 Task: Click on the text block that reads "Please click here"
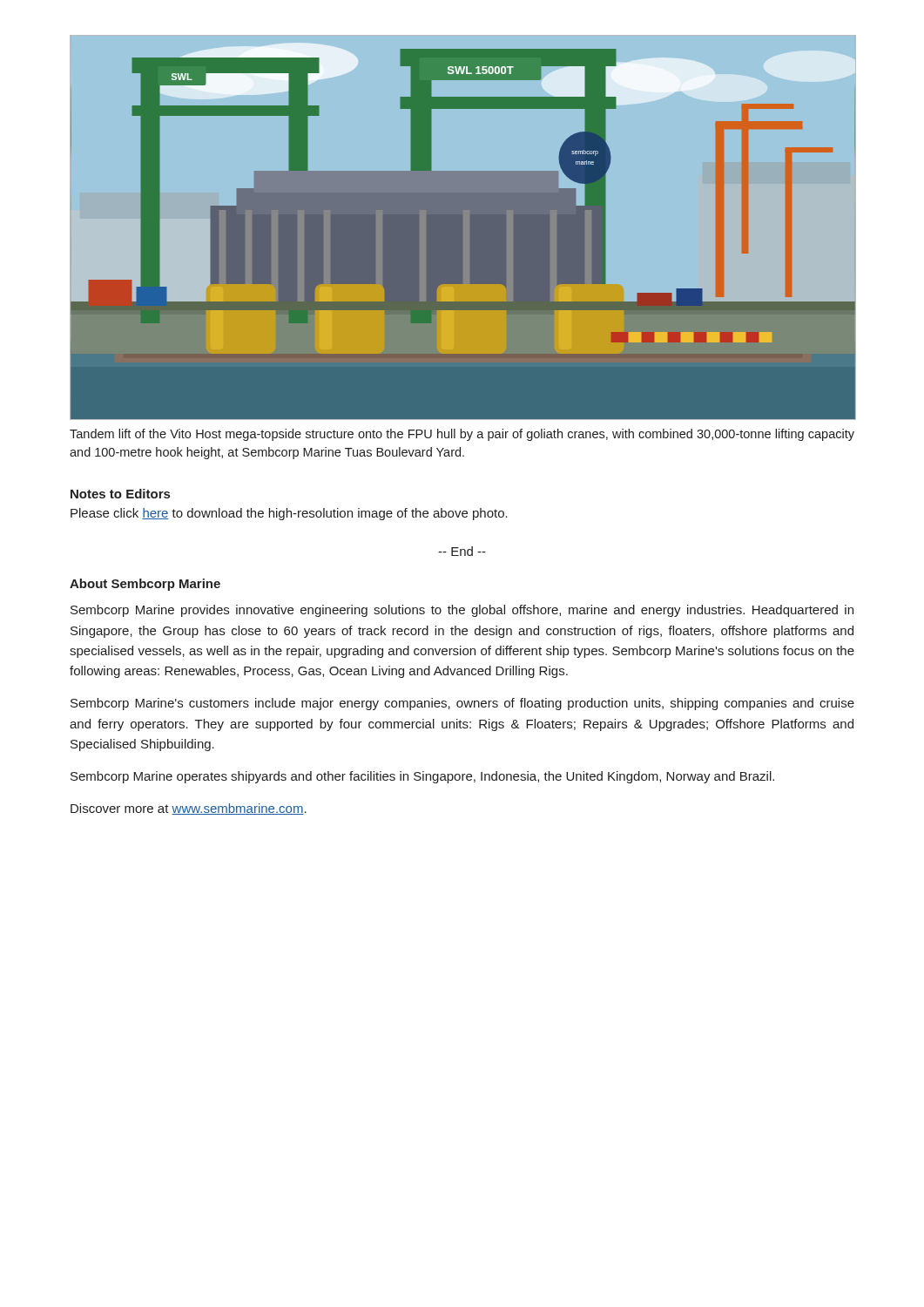click(462, 513)
